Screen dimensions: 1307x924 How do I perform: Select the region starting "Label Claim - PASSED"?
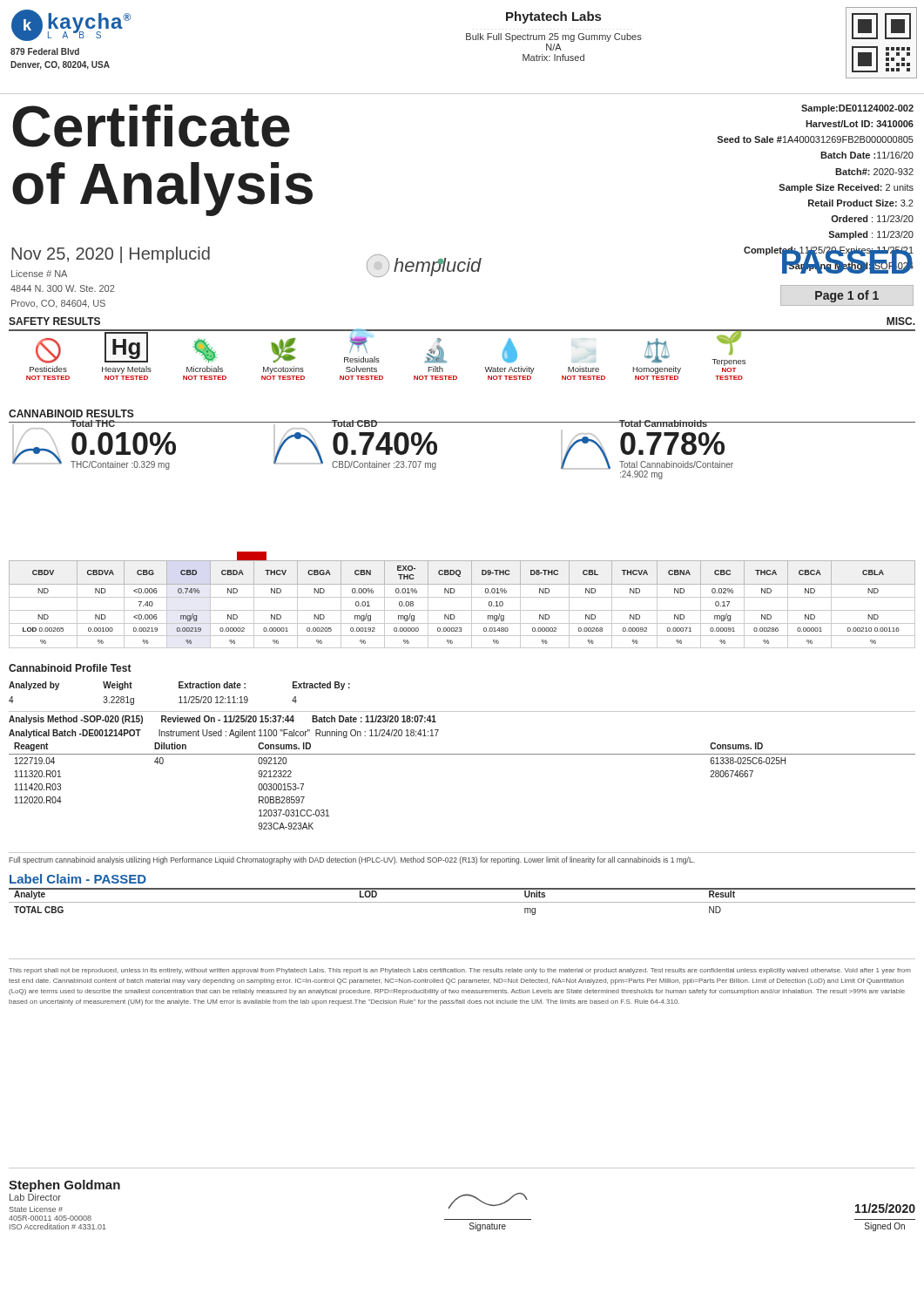click(x=462, y=881)
